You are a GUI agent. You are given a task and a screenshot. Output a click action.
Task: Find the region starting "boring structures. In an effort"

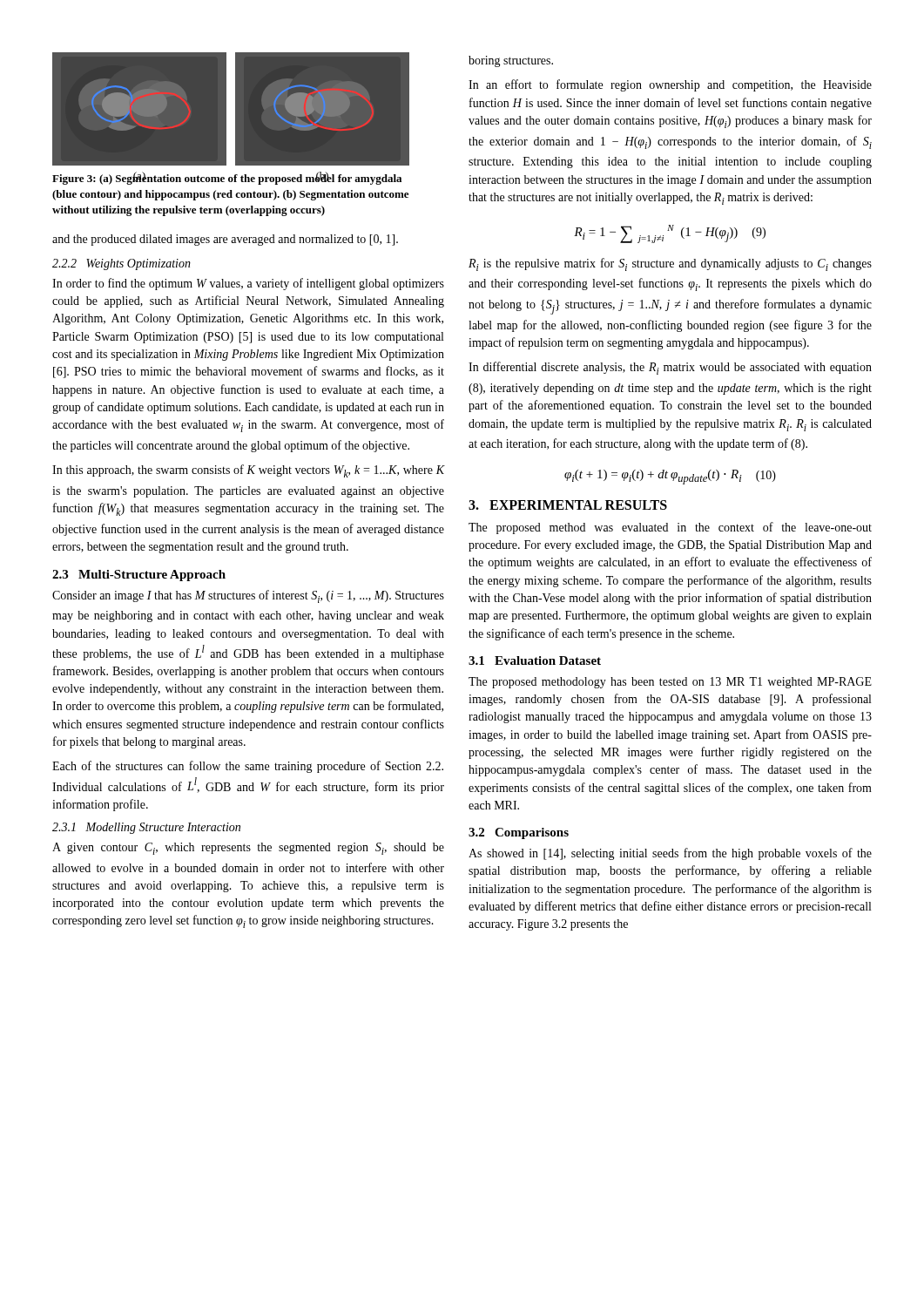point(670,131)
